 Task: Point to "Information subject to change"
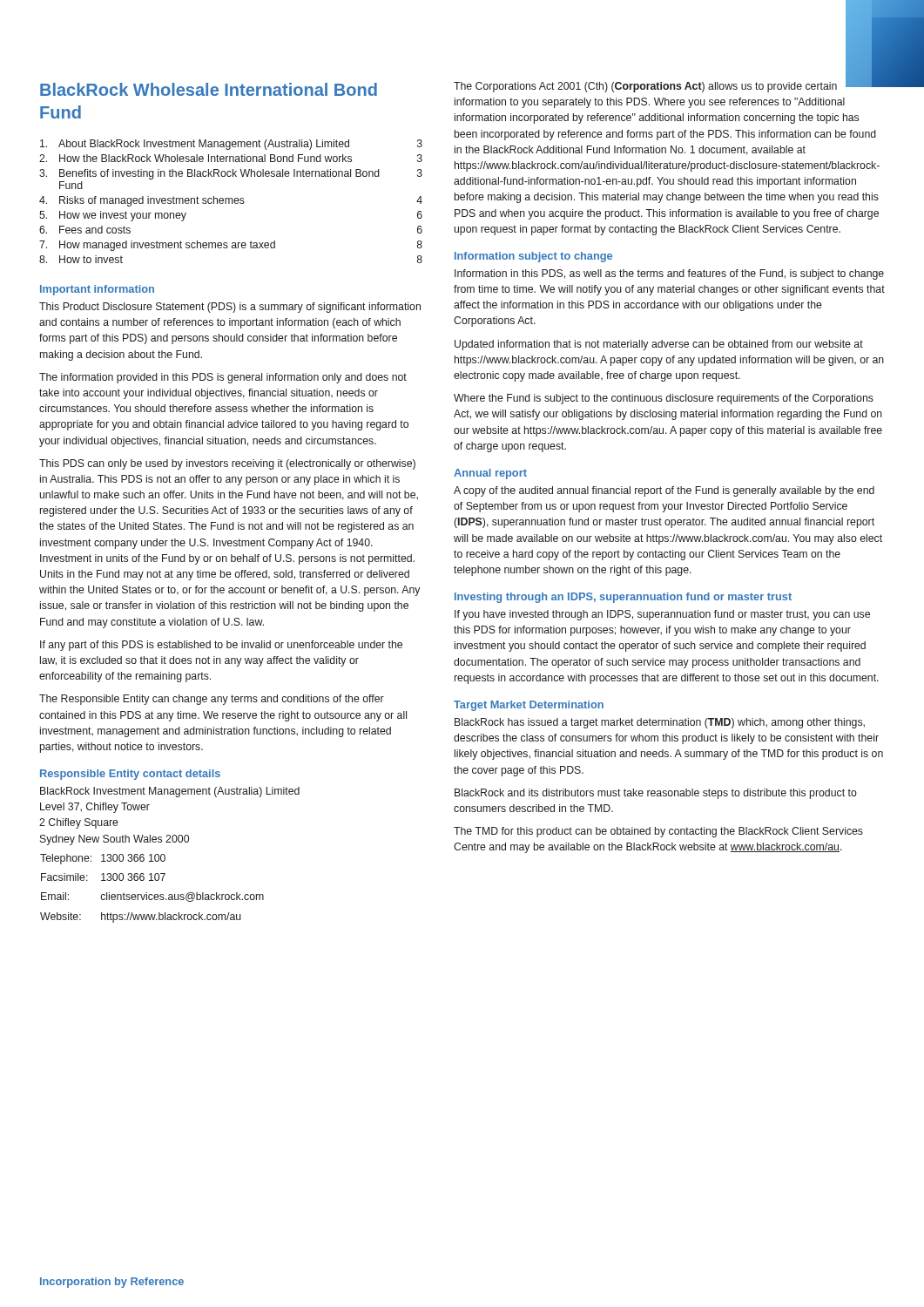pyautogui.click(x=533, y=256)
